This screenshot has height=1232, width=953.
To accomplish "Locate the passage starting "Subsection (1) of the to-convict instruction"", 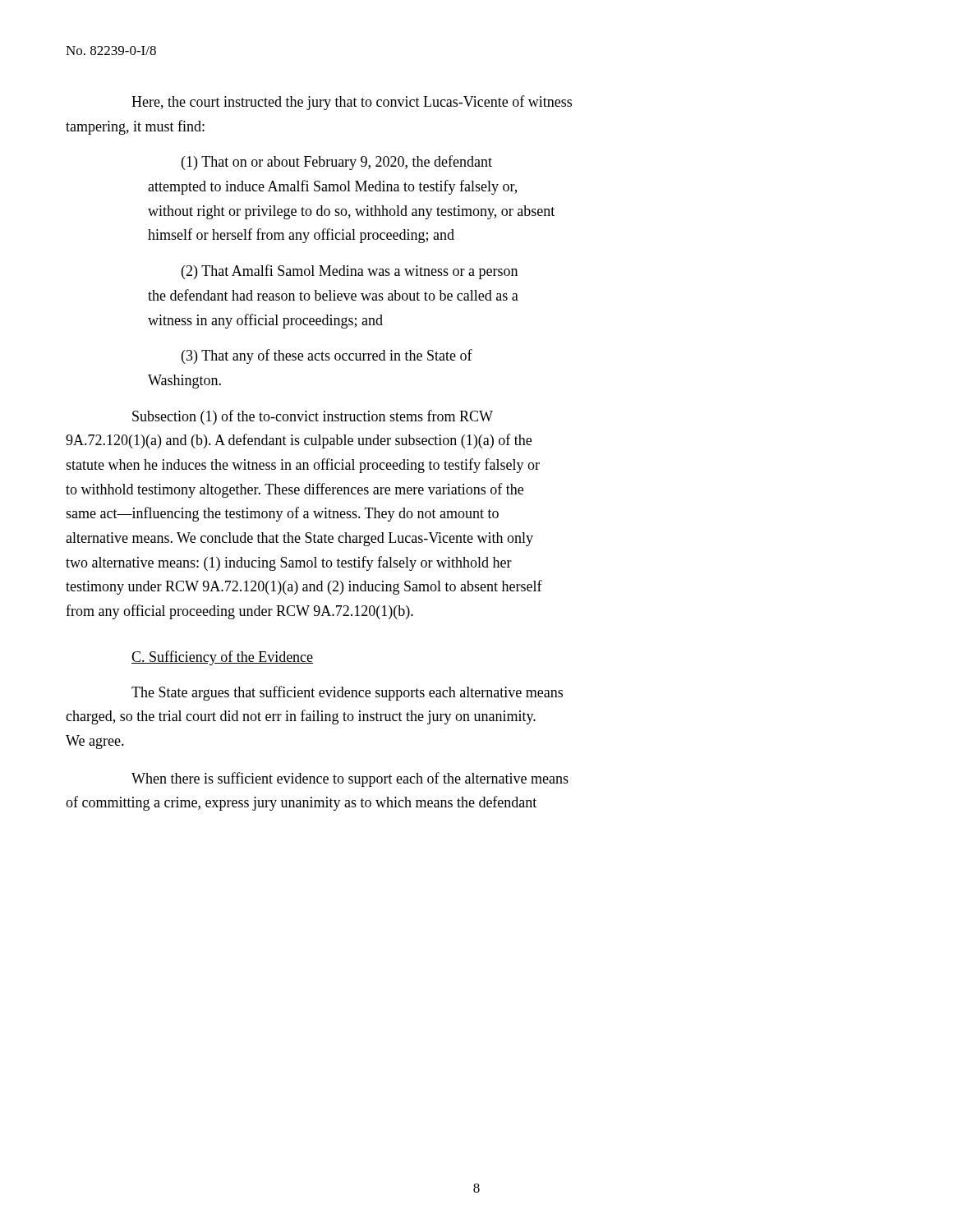I will [476, 512].
